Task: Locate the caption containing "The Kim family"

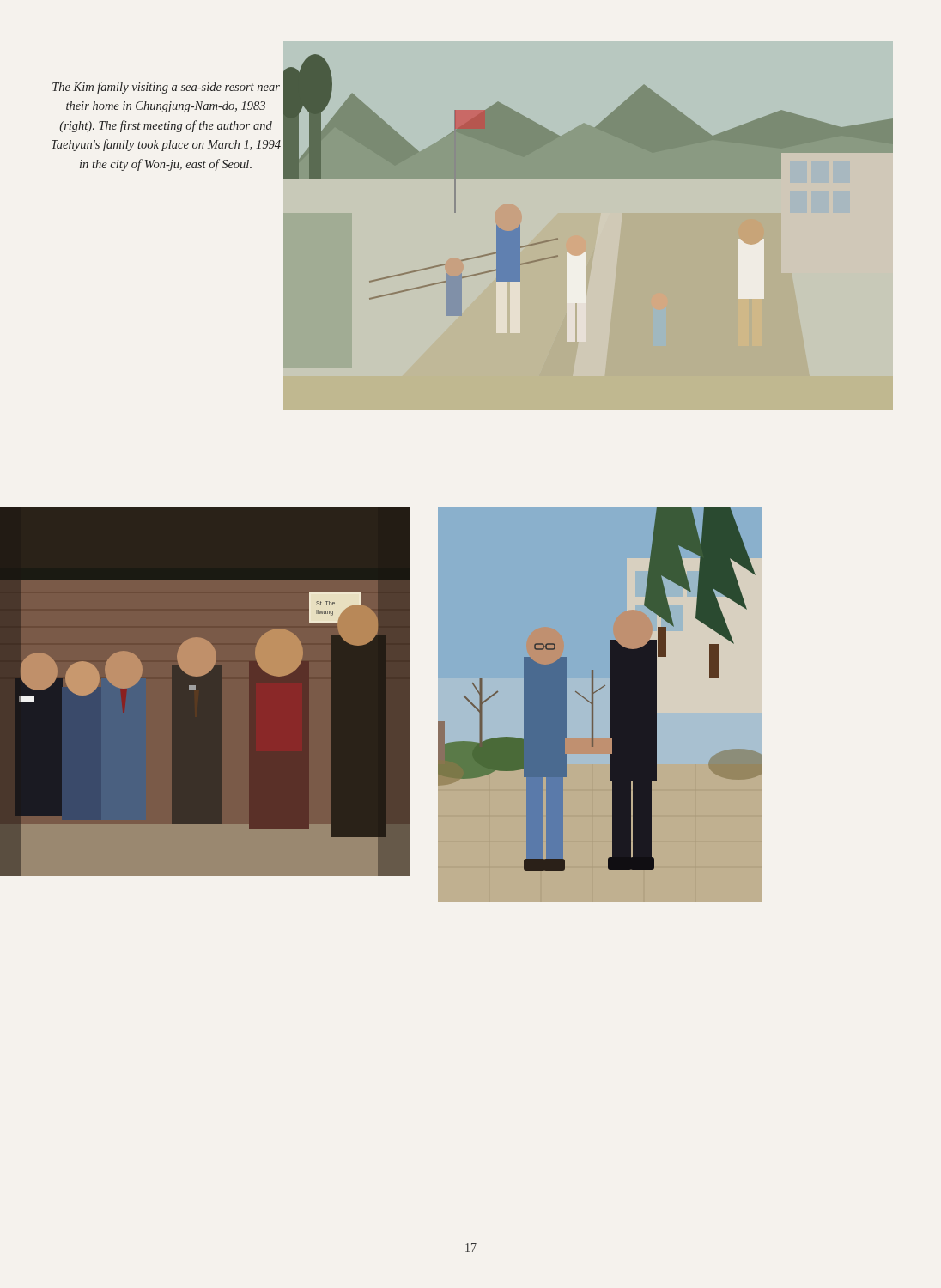Action: [x=166, y=125]
